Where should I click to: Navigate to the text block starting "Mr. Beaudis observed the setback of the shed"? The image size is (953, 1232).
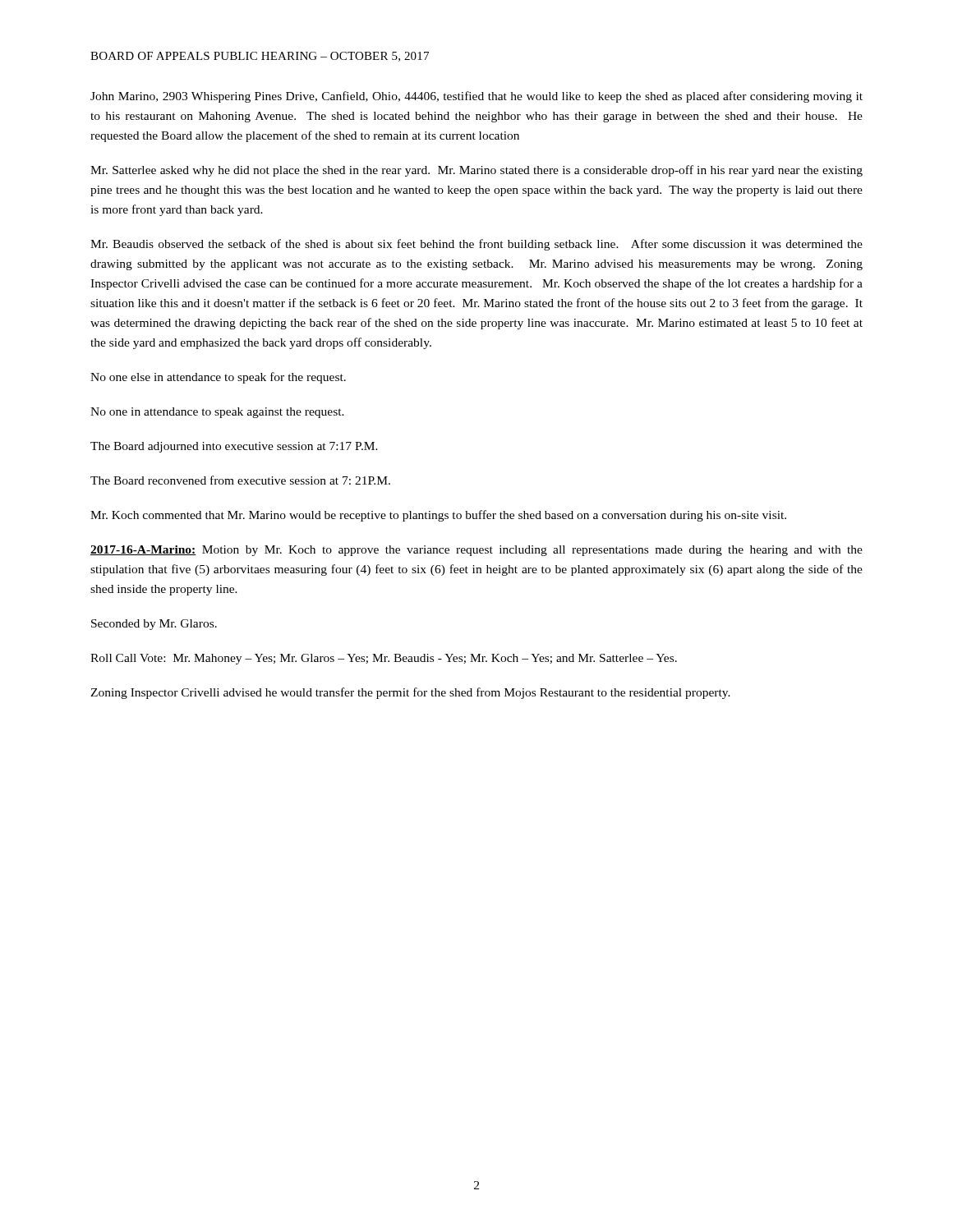click(x=476, y=293)
